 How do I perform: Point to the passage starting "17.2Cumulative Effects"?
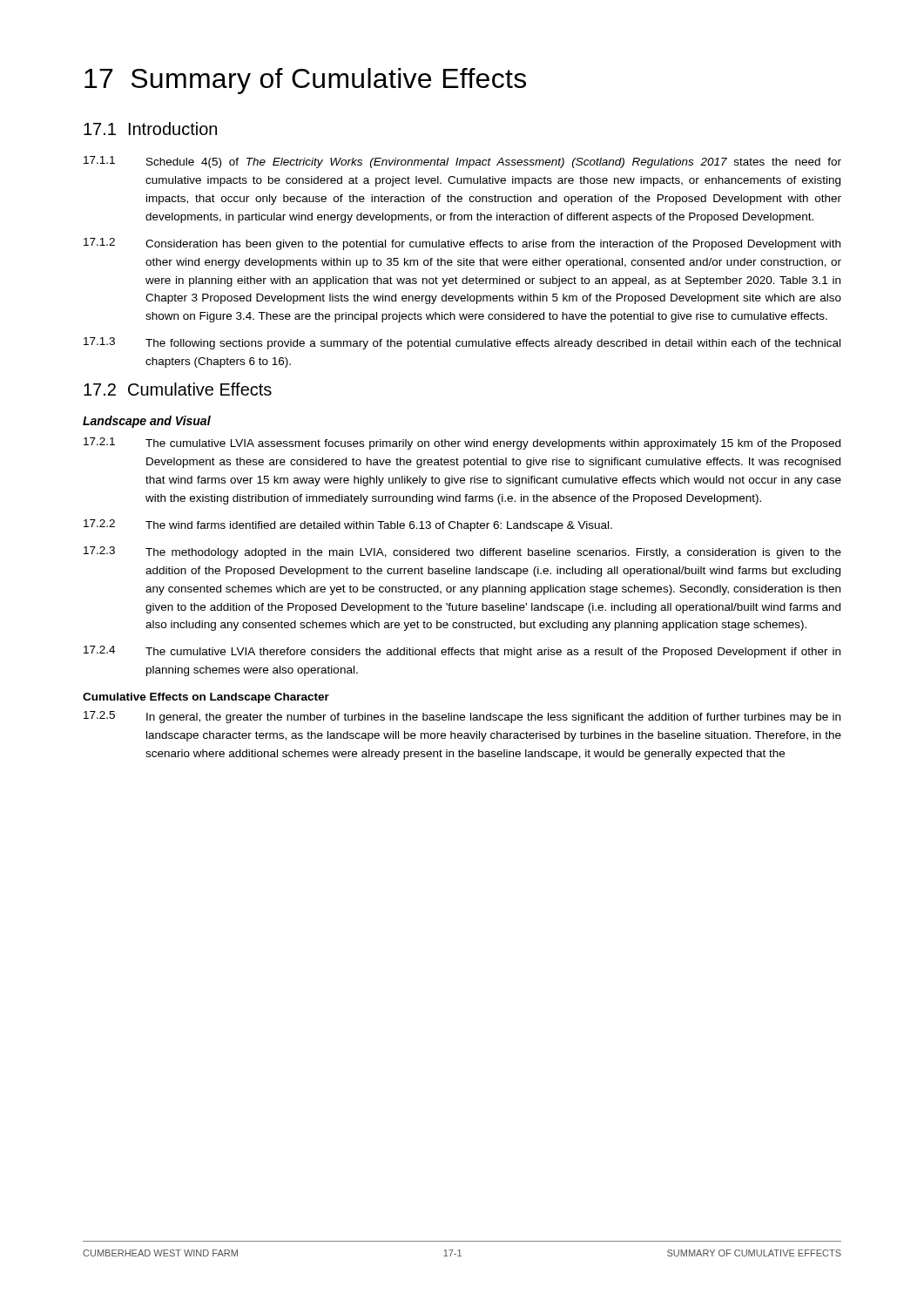[x=178, y=389]
